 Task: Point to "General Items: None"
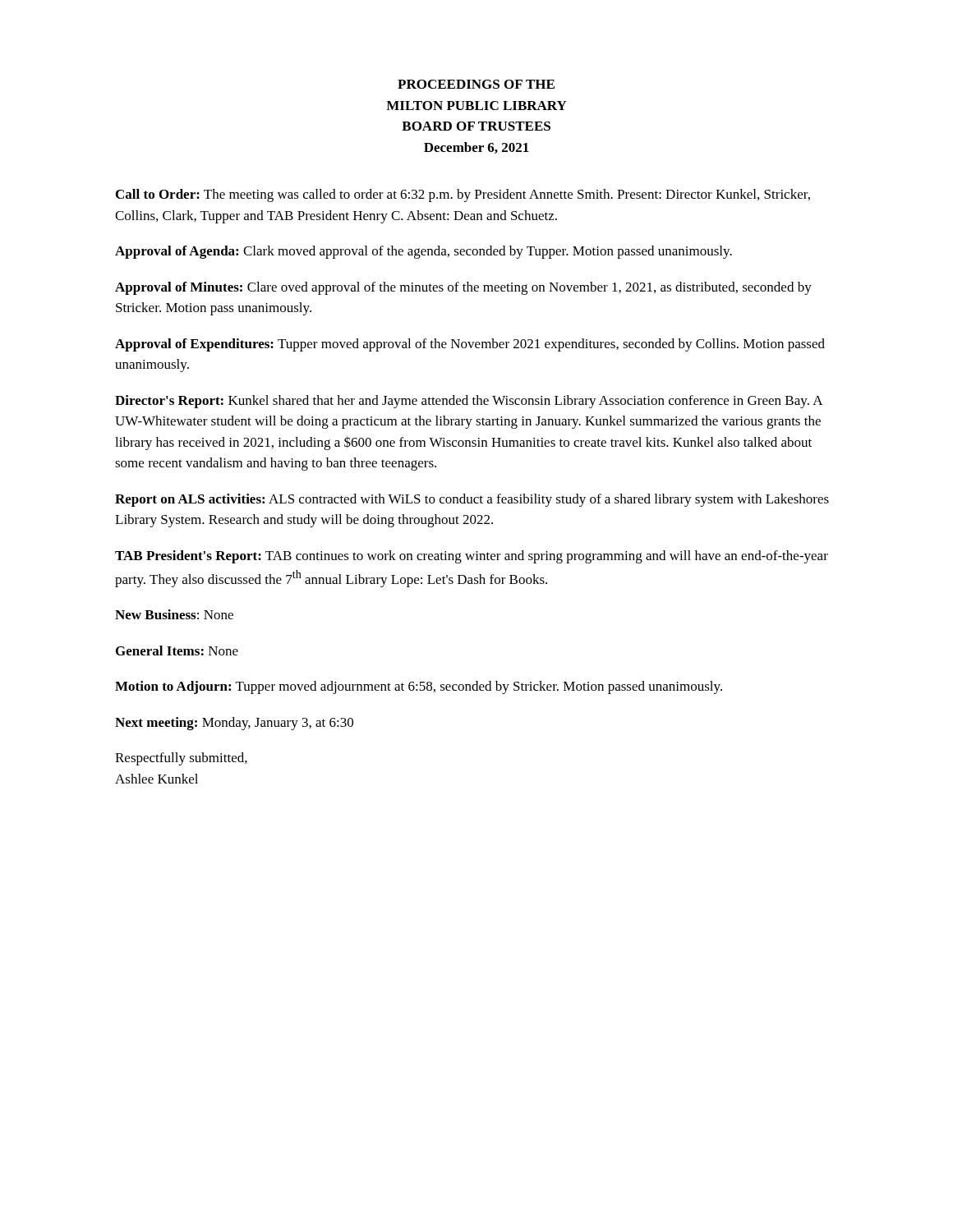tap(177, 651)
